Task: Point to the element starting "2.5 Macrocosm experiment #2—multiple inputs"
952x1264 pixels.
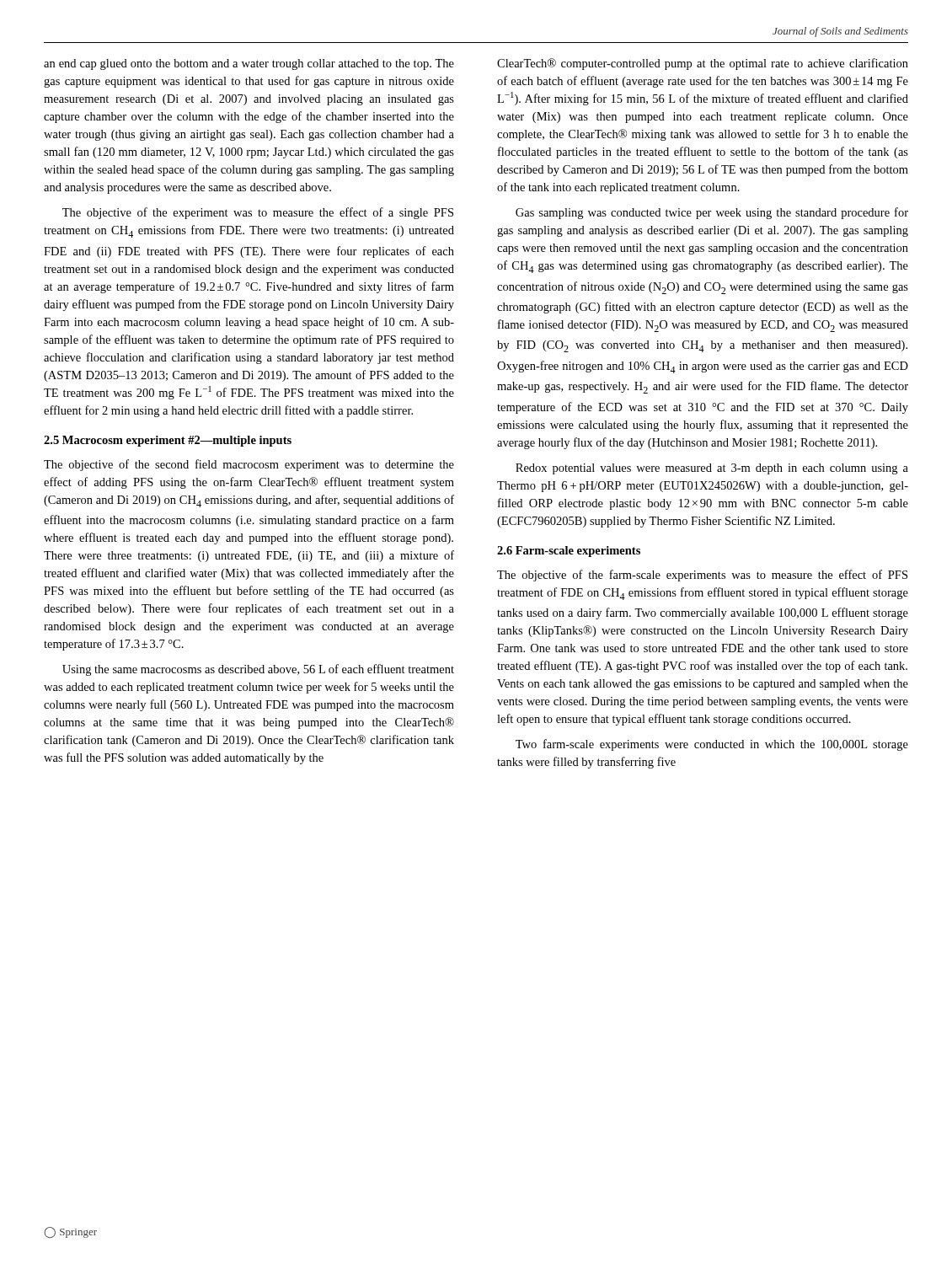Action: [249, 440]
